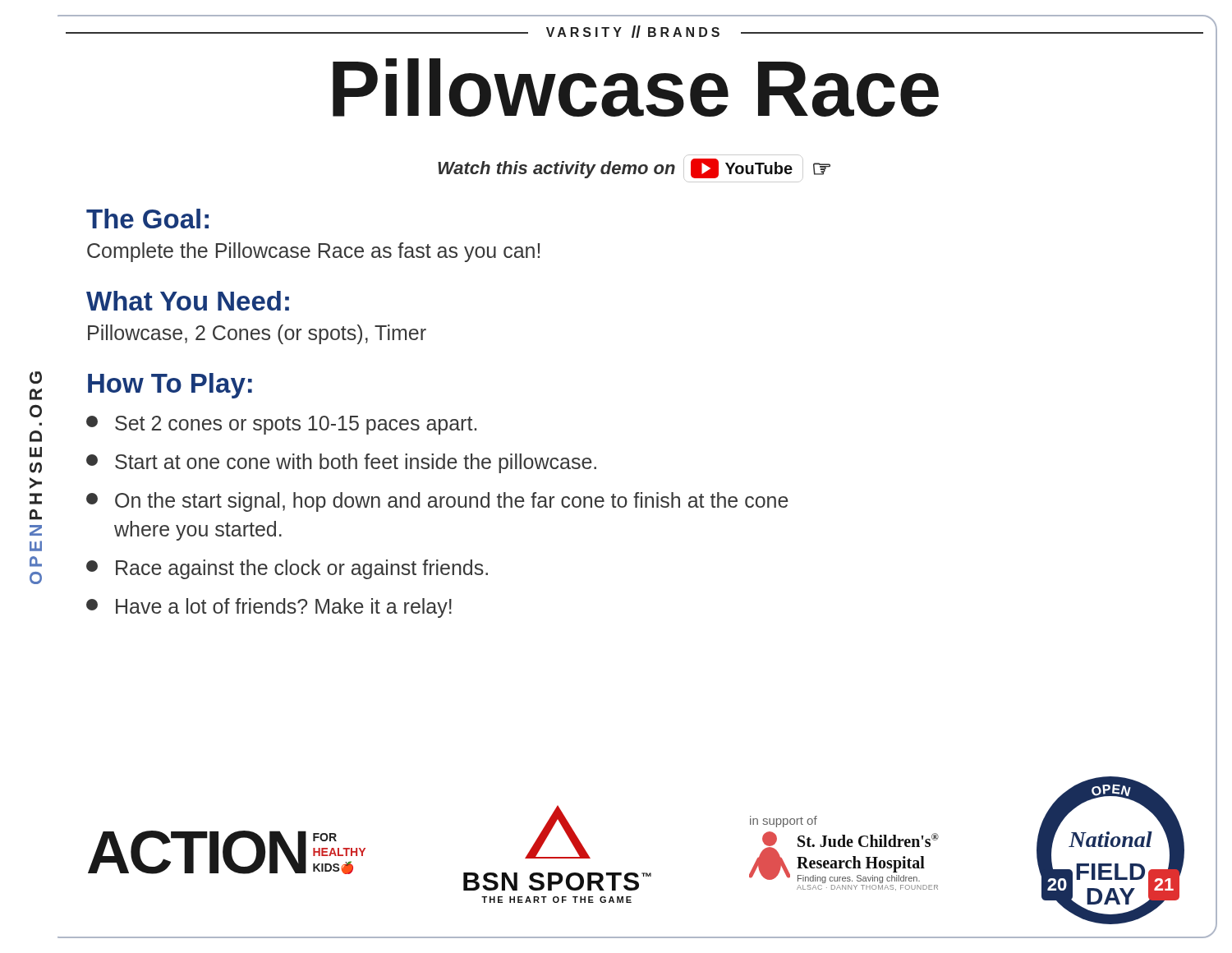The image size is (1232, 953).
Task: Find the block on this page that starts "Start at one cone with"
Action: (x=342, y=462)
